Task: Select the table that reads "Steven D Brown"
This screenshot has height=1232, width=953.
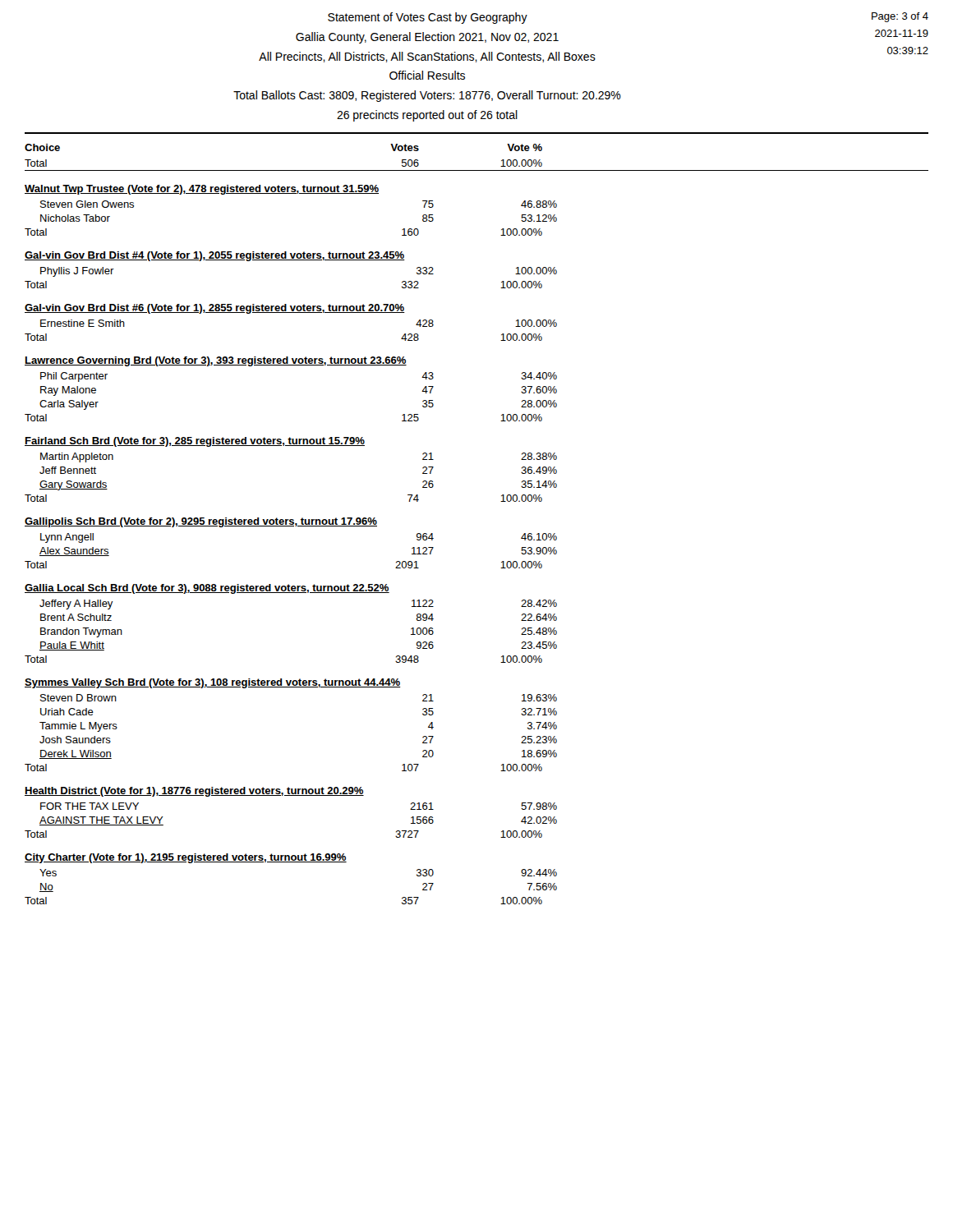Action: pyautogui.click(x=476, y=732)
